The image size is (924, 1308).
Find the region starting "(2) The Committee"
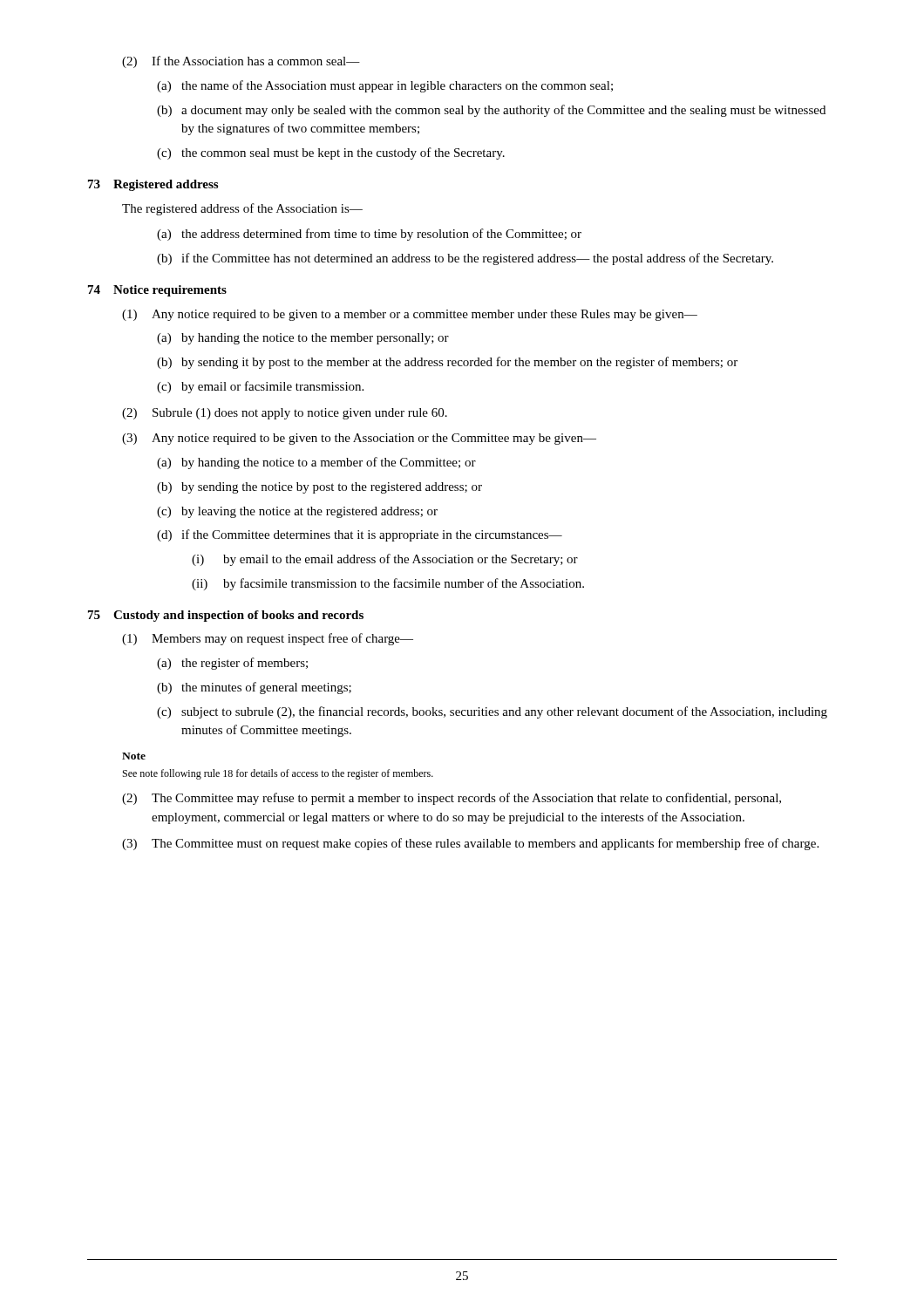tap(479, 808)
